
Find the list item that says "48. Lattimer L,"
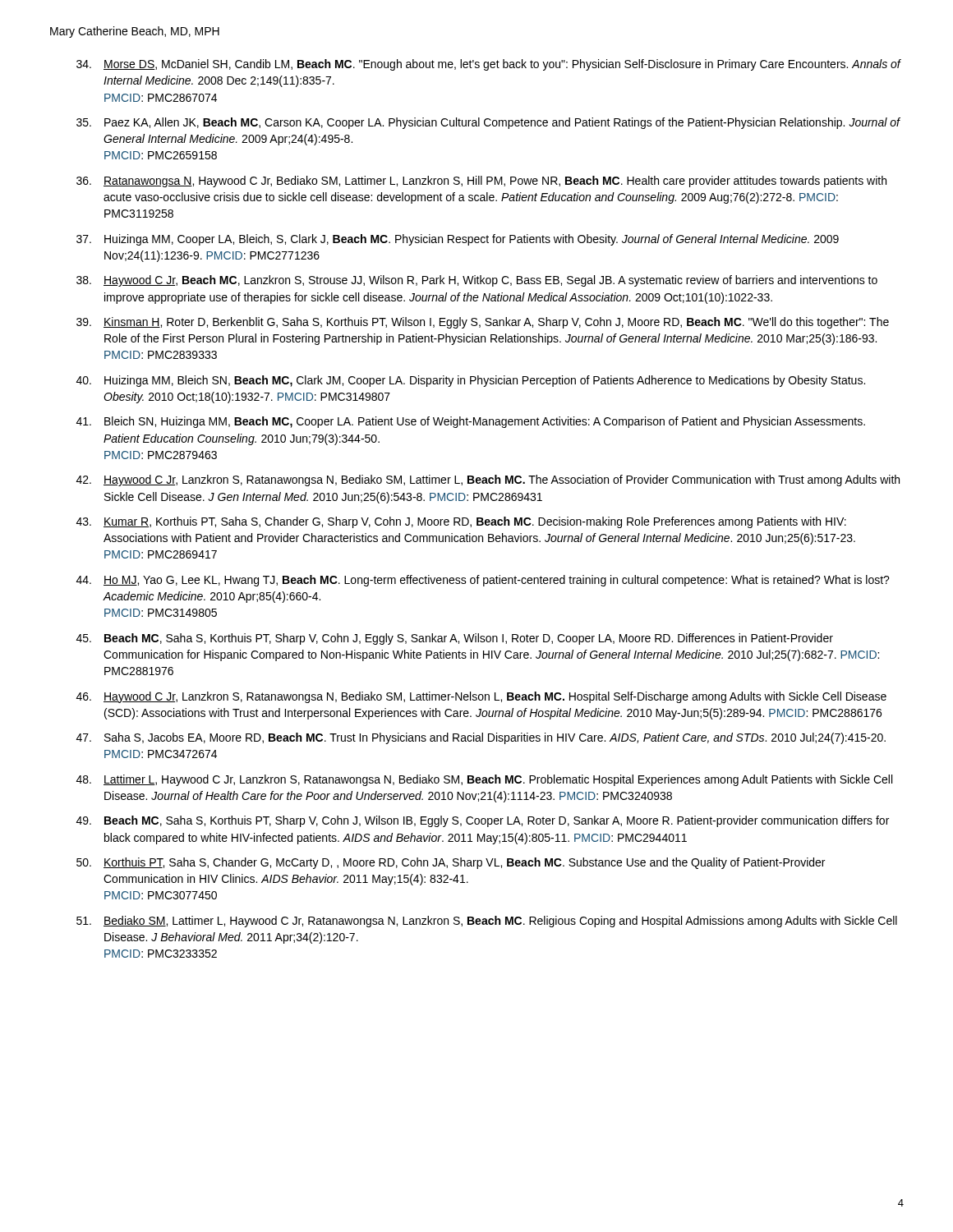pyautogui.click(x=476, y=788)
